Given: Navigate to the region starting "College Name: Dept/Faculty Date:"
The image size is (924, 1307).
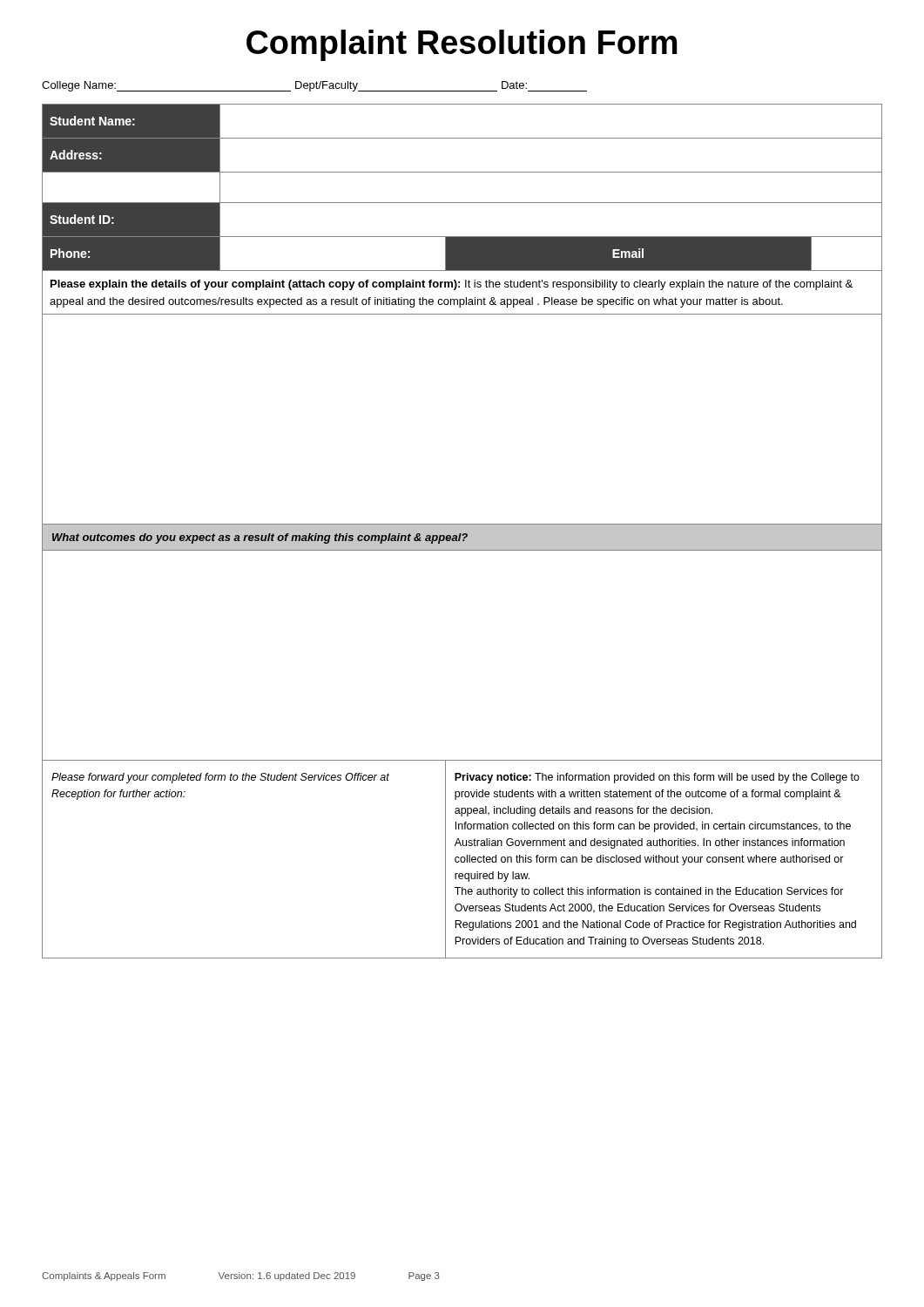Looking at the screenshot, I should coord(314,84).
